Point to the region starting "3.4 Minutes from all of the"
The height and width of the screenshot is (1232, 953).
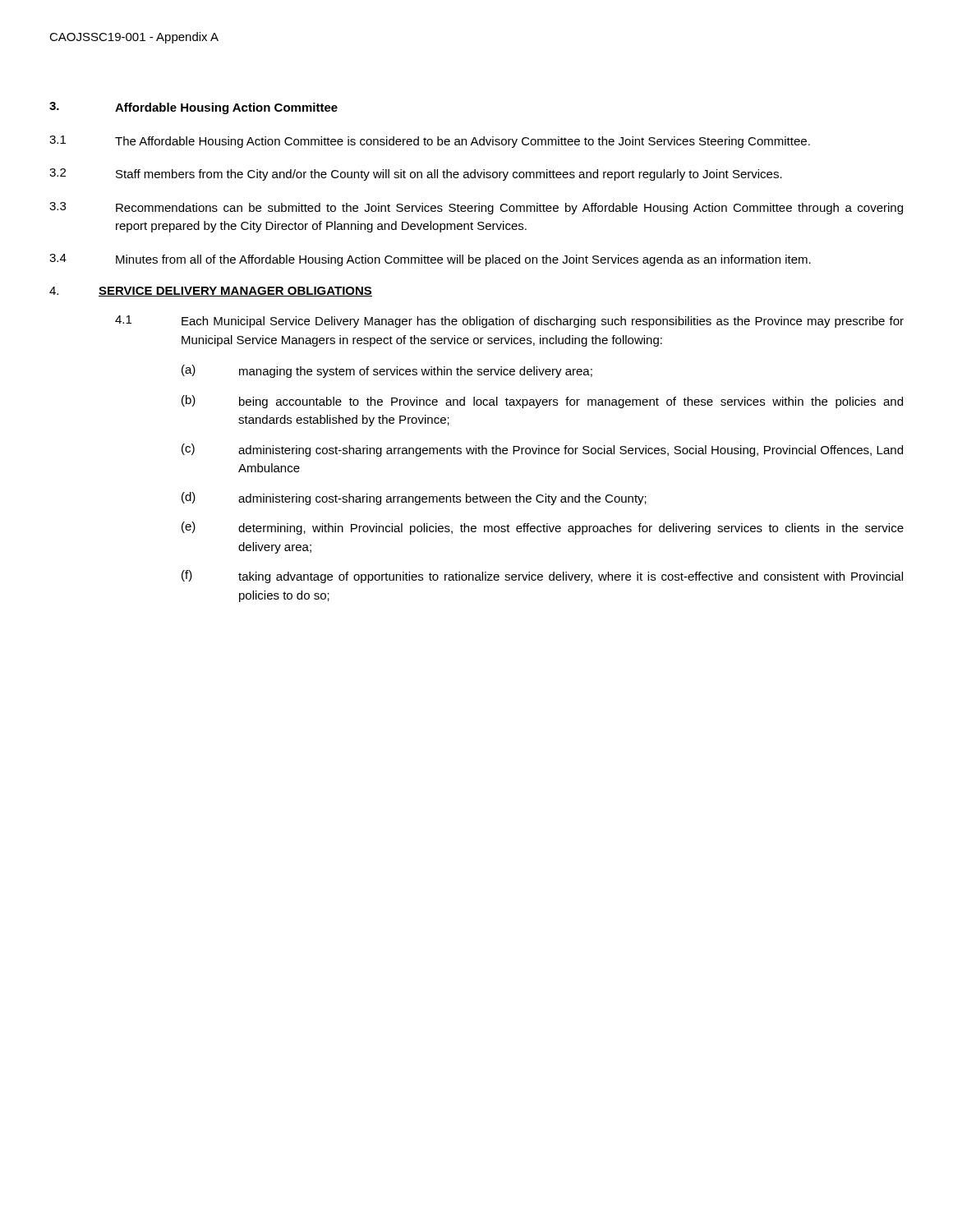(x=476, y=259)
